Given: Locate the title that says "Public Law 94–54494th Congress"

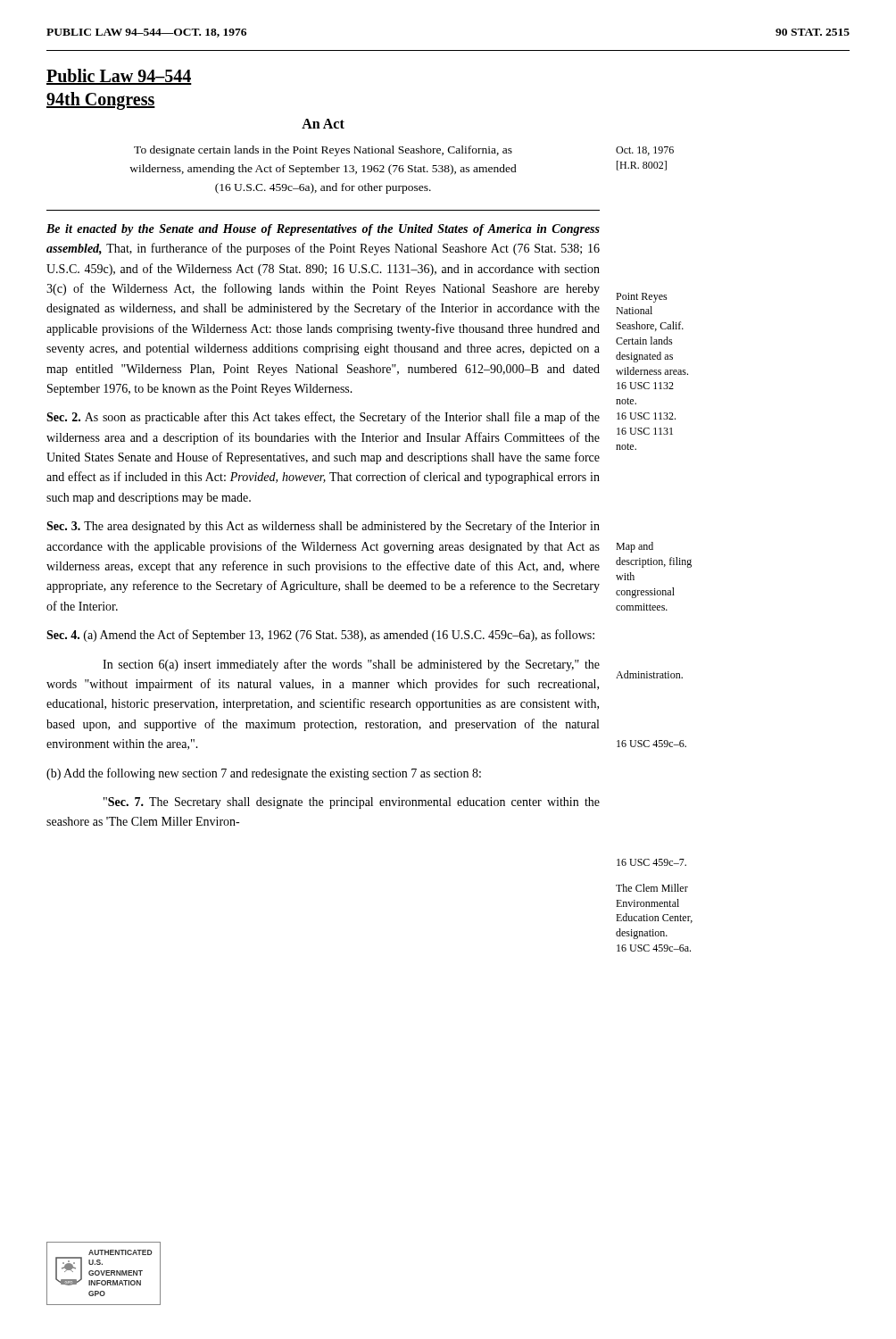Looking at the screenshot, I should click(119, 77).
